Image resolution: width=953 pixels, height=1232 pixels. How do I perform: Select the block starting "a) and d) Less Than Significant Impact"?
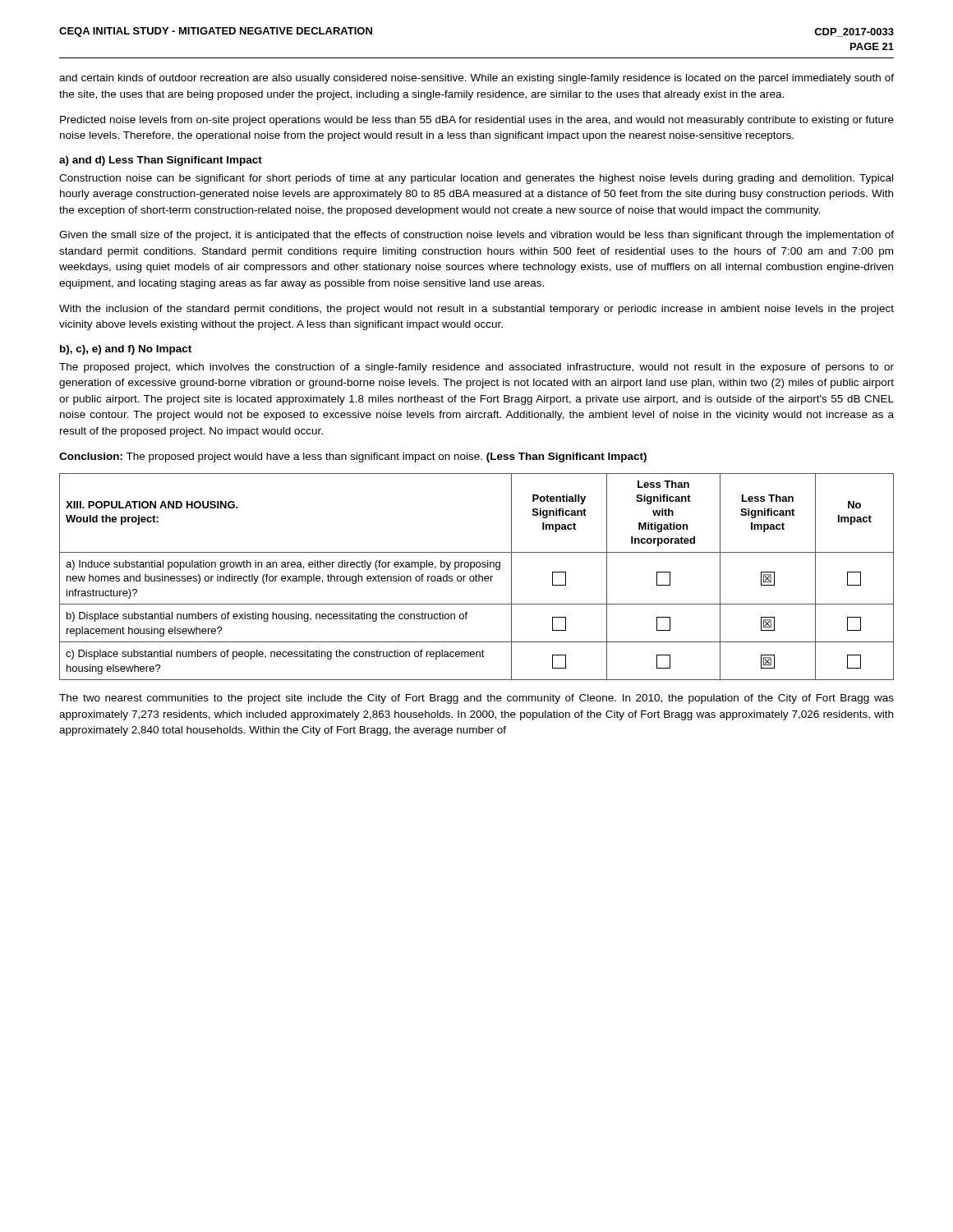161,159
